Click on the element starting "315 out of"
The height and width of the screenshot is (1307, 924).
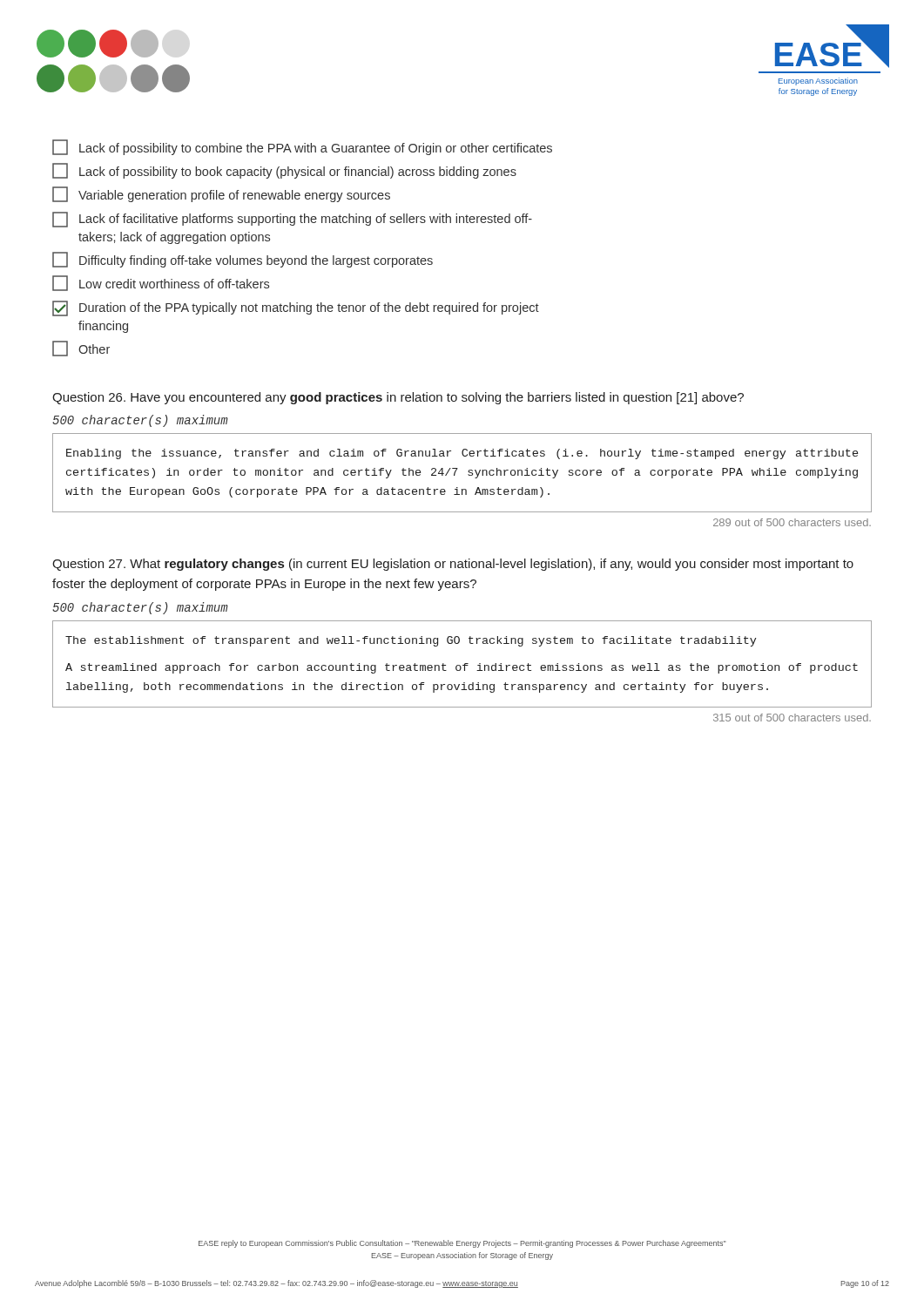tap(792, 718)
